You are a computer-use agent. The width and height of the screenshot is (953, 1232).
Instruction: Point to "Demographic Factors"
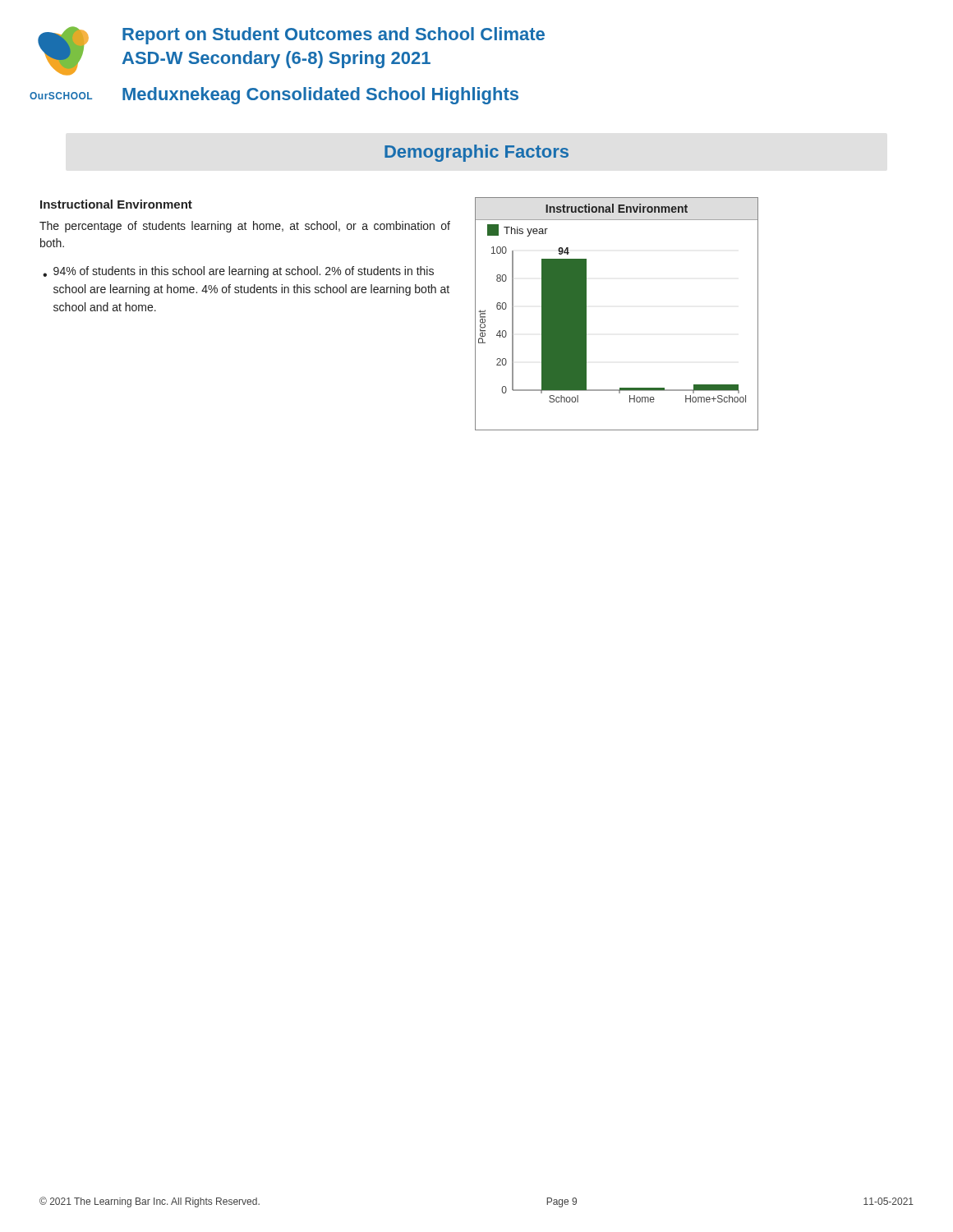tap(476, 151)
